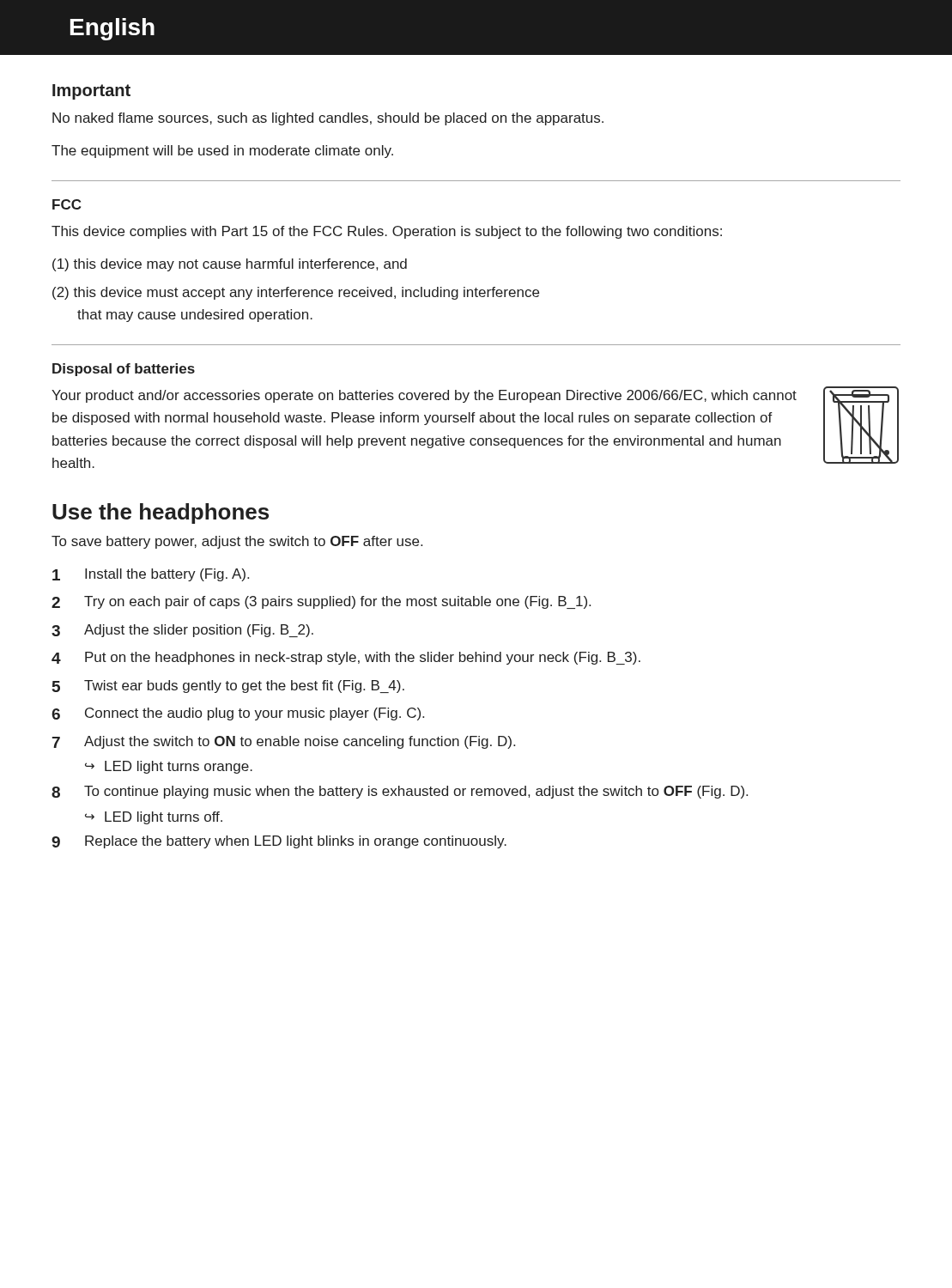
Task: Select the illustration
Action: click(862, 427)
